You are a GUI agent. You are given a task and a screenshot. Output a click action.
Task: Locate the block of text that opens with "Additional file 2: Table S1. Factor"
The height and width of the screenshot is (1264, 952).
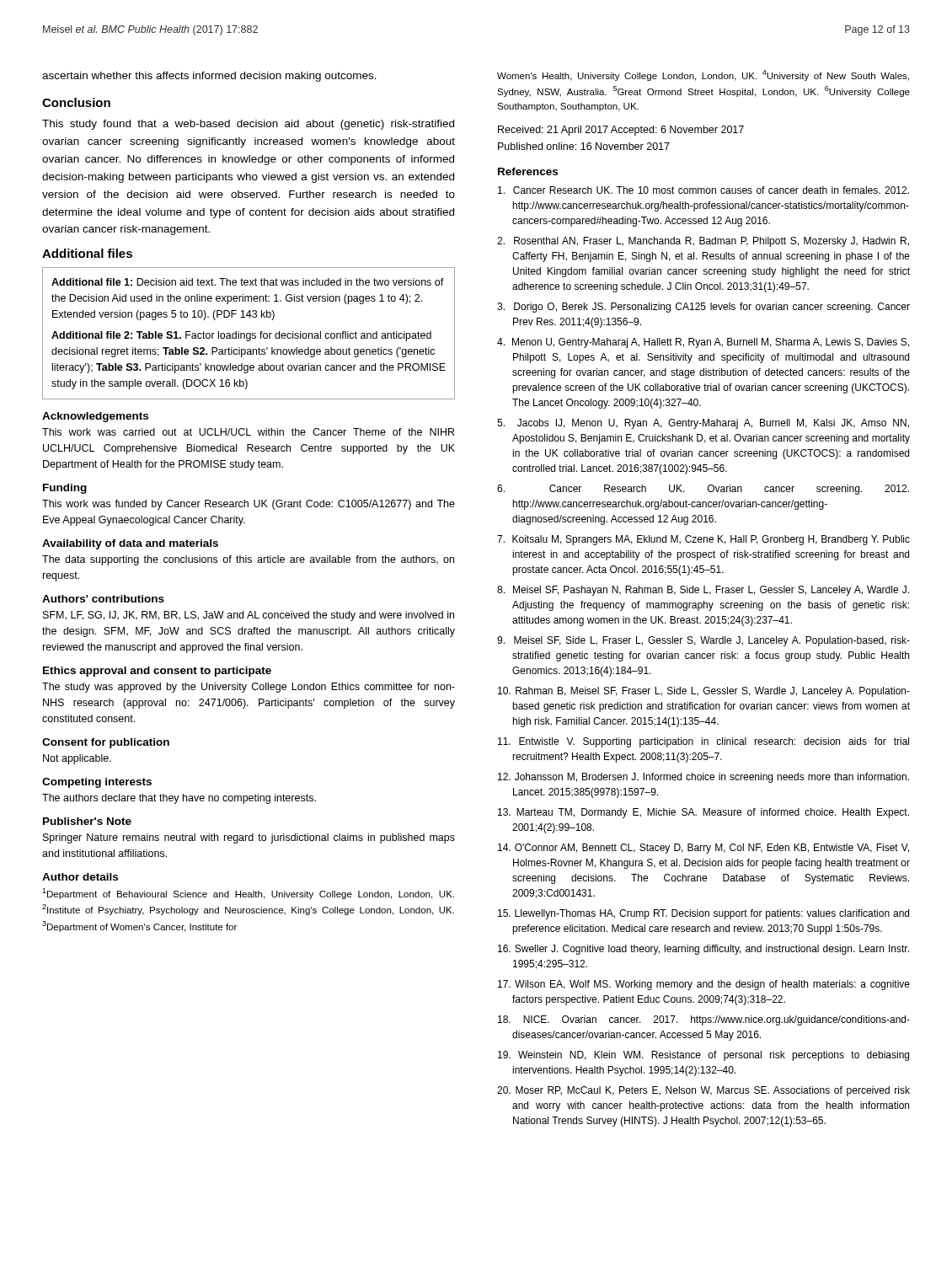click(x=249, y=360)
